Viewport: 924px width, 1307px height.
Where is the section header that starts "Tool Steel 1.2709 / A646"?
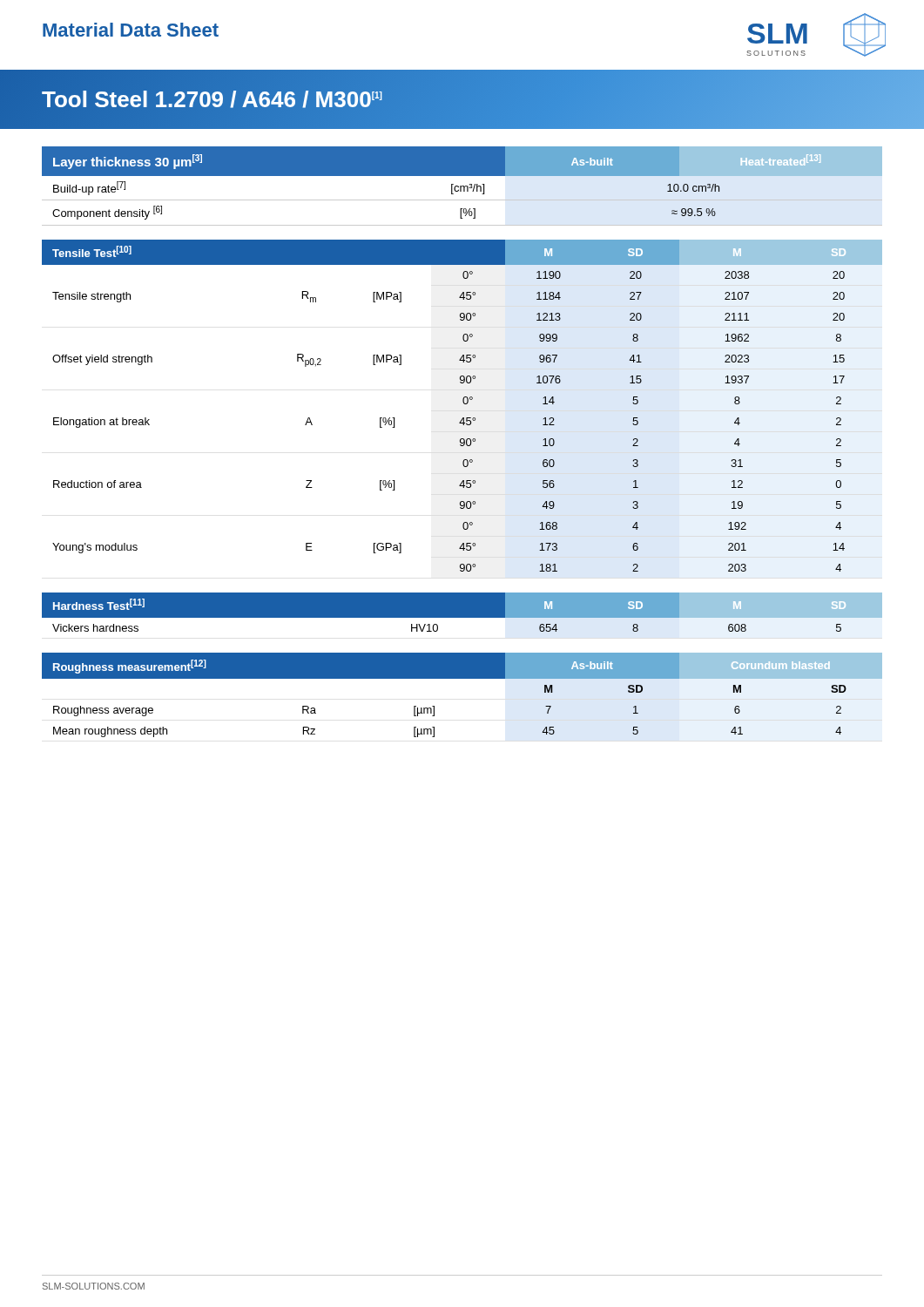click(212, 99)
